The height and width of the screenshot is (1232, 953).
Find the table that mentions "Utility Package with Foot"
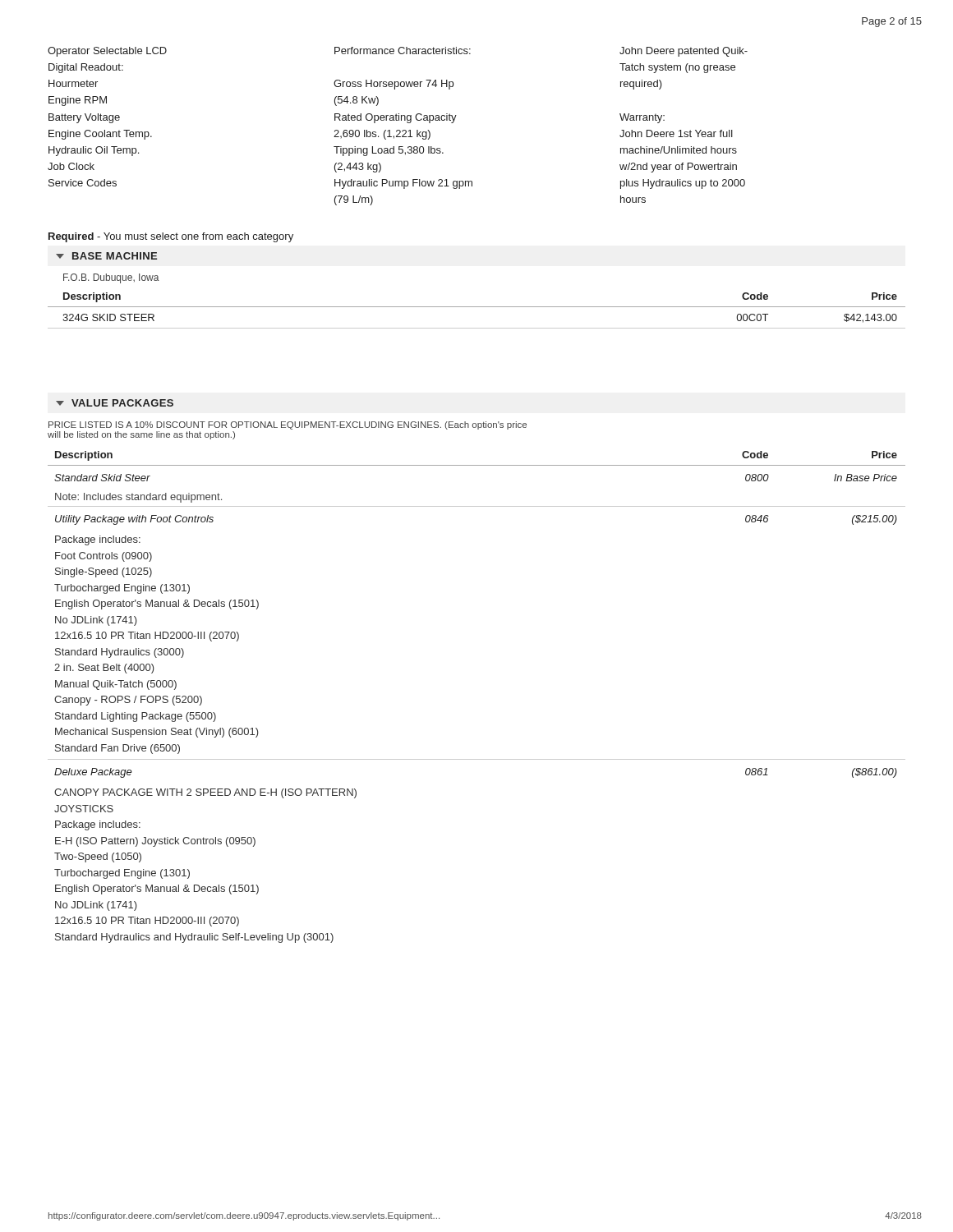tap(476, 696)
